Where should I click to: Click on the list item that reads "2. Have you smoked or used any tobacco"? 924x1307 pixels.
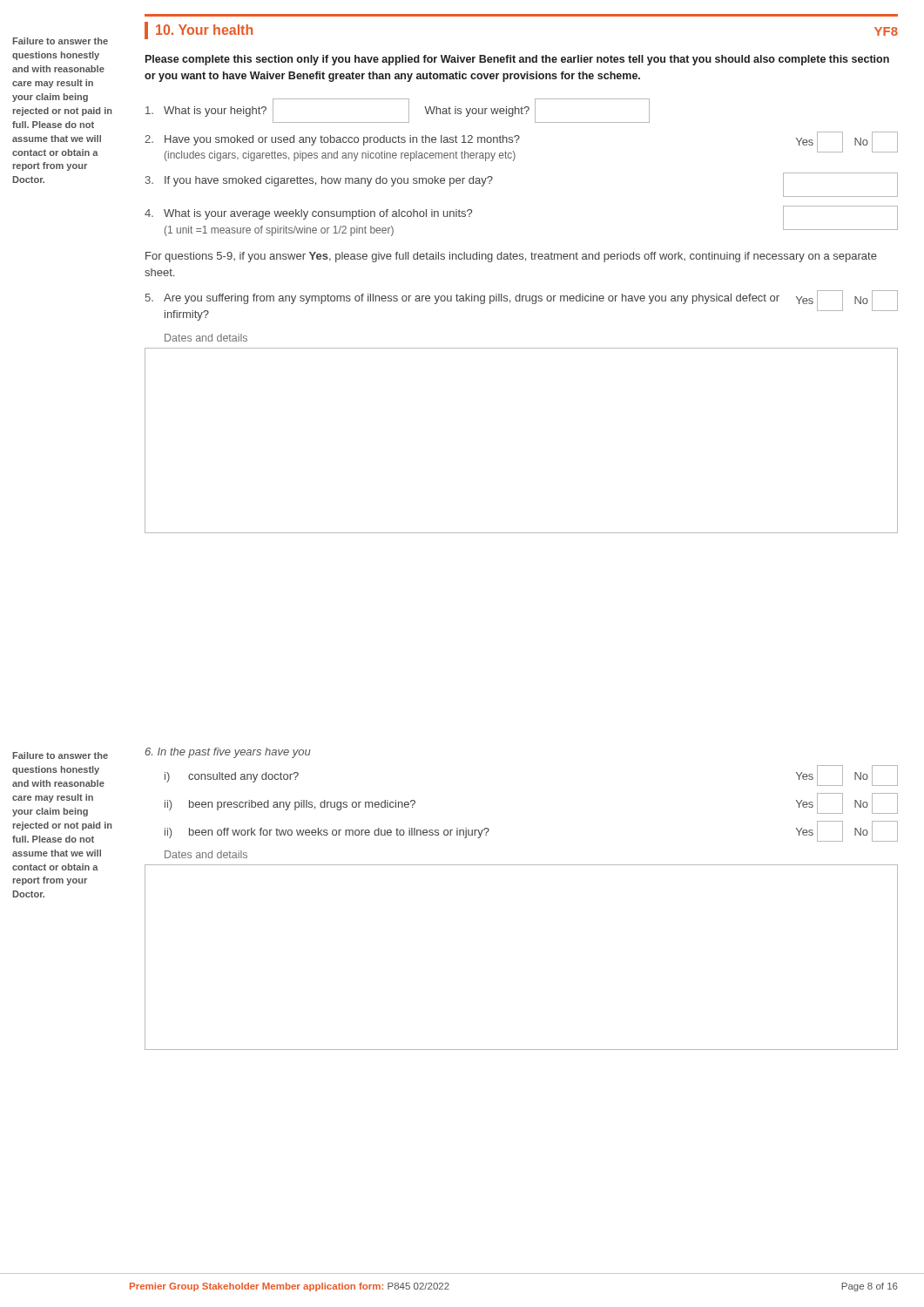(x=521, y=148)
